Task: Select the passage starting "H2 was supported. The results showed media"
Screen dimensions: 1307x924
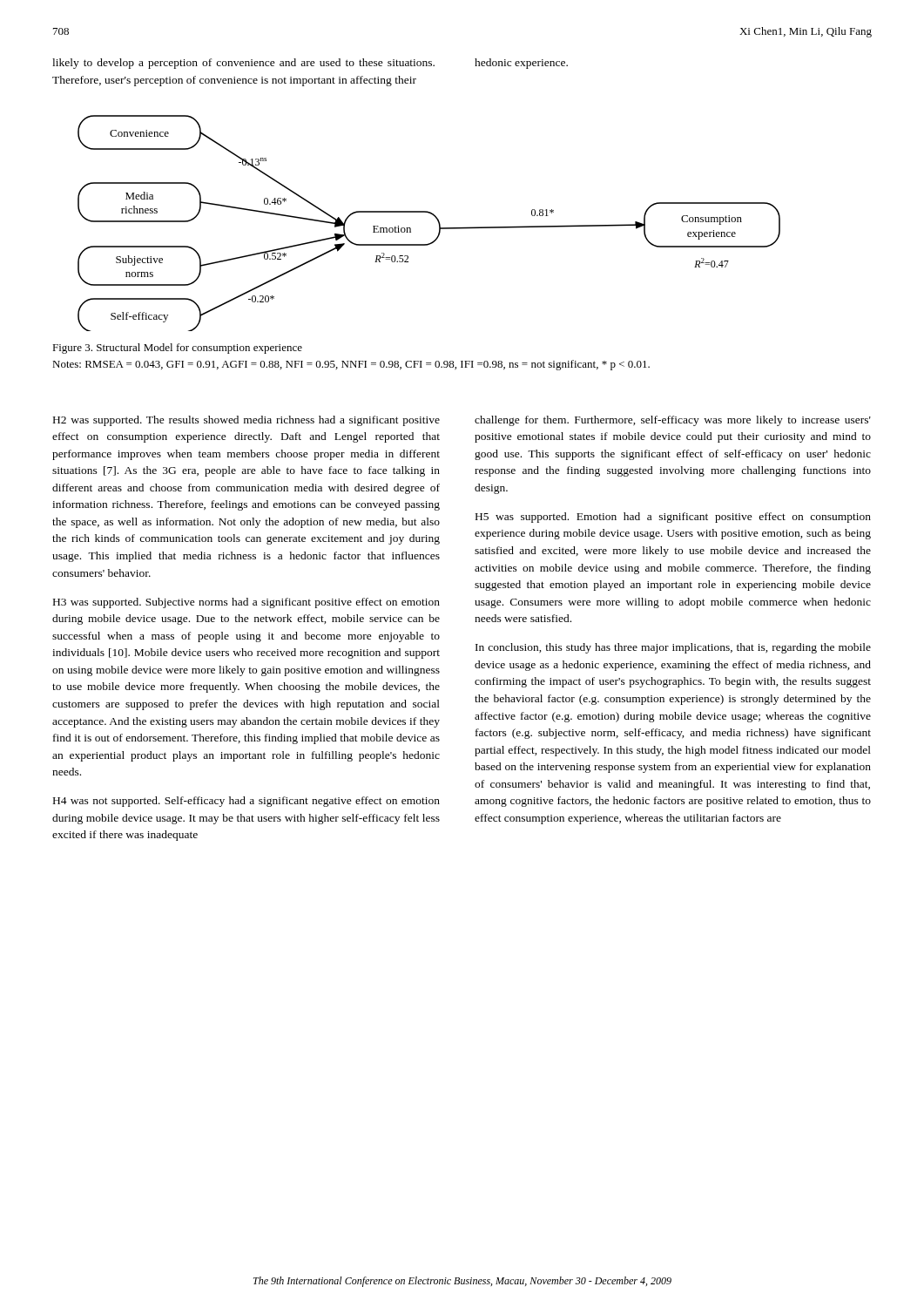Action: [x=246, y=496]
